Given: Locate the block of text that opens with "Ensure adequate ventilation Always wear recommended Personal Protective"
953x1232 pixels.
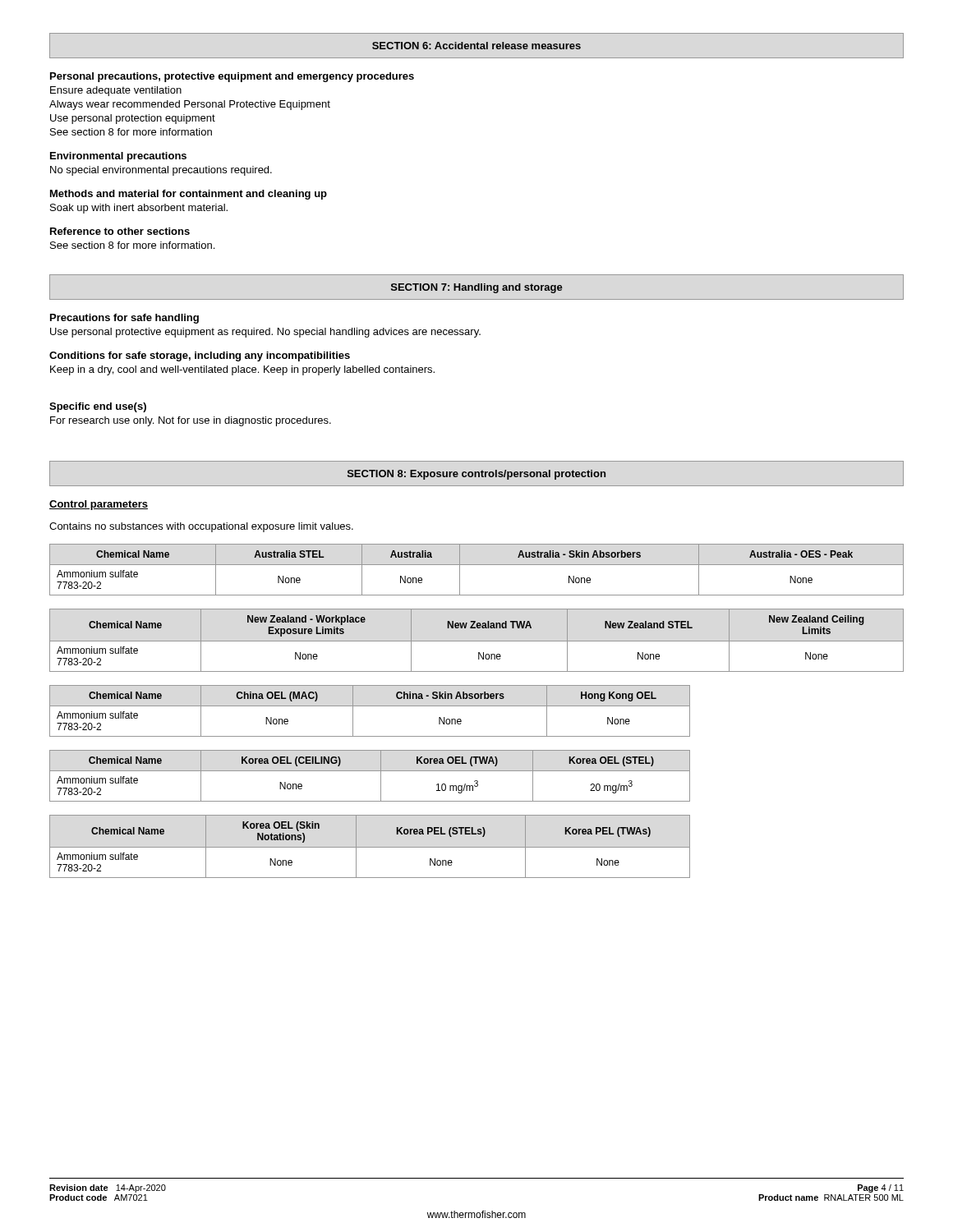Looking at the screenshot, I should click(x=116, y=91).
